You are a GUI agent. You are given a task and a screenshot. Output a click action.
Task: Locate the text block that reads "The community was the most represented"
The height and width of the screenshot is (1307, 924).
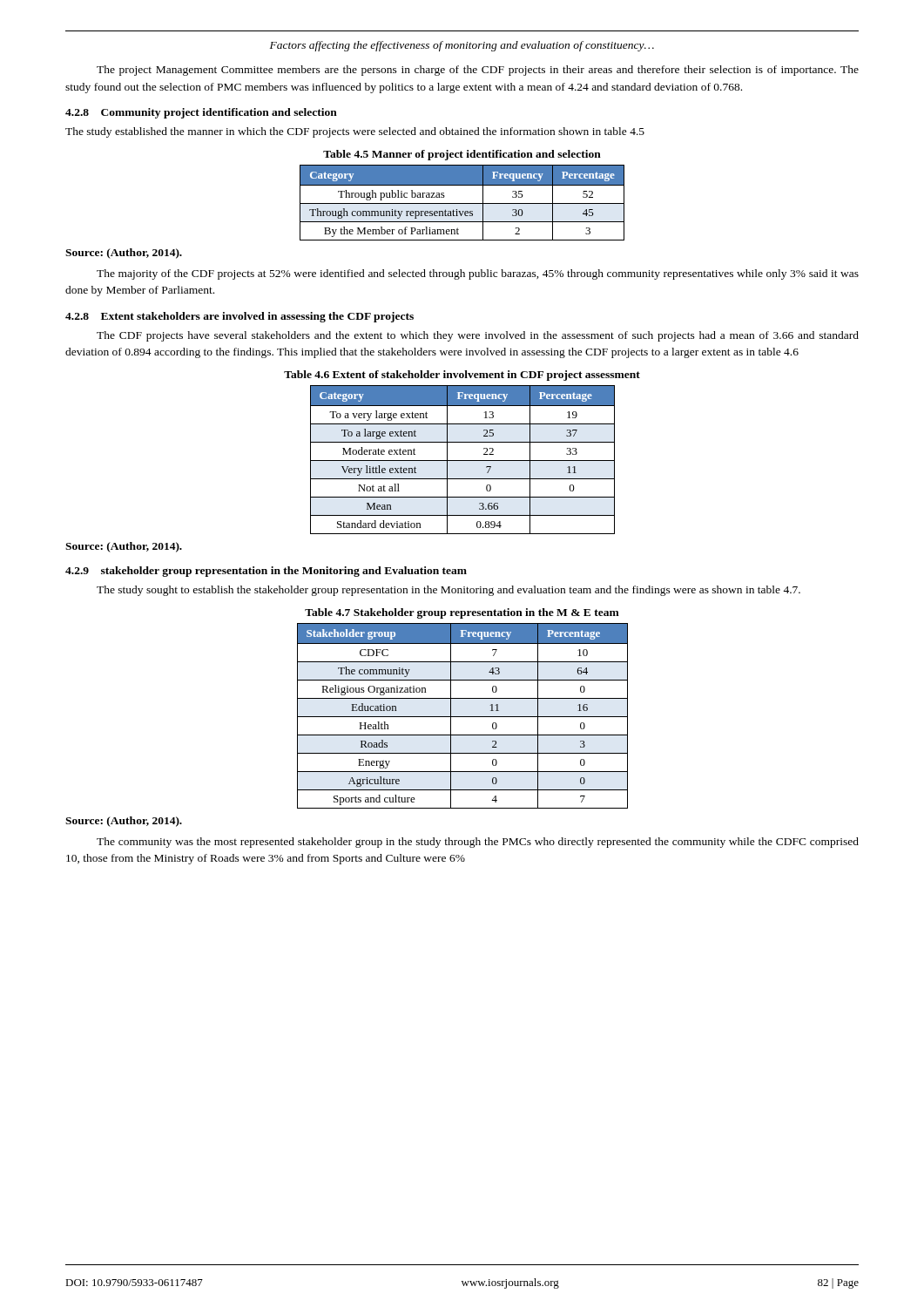[x=462, y=849]
